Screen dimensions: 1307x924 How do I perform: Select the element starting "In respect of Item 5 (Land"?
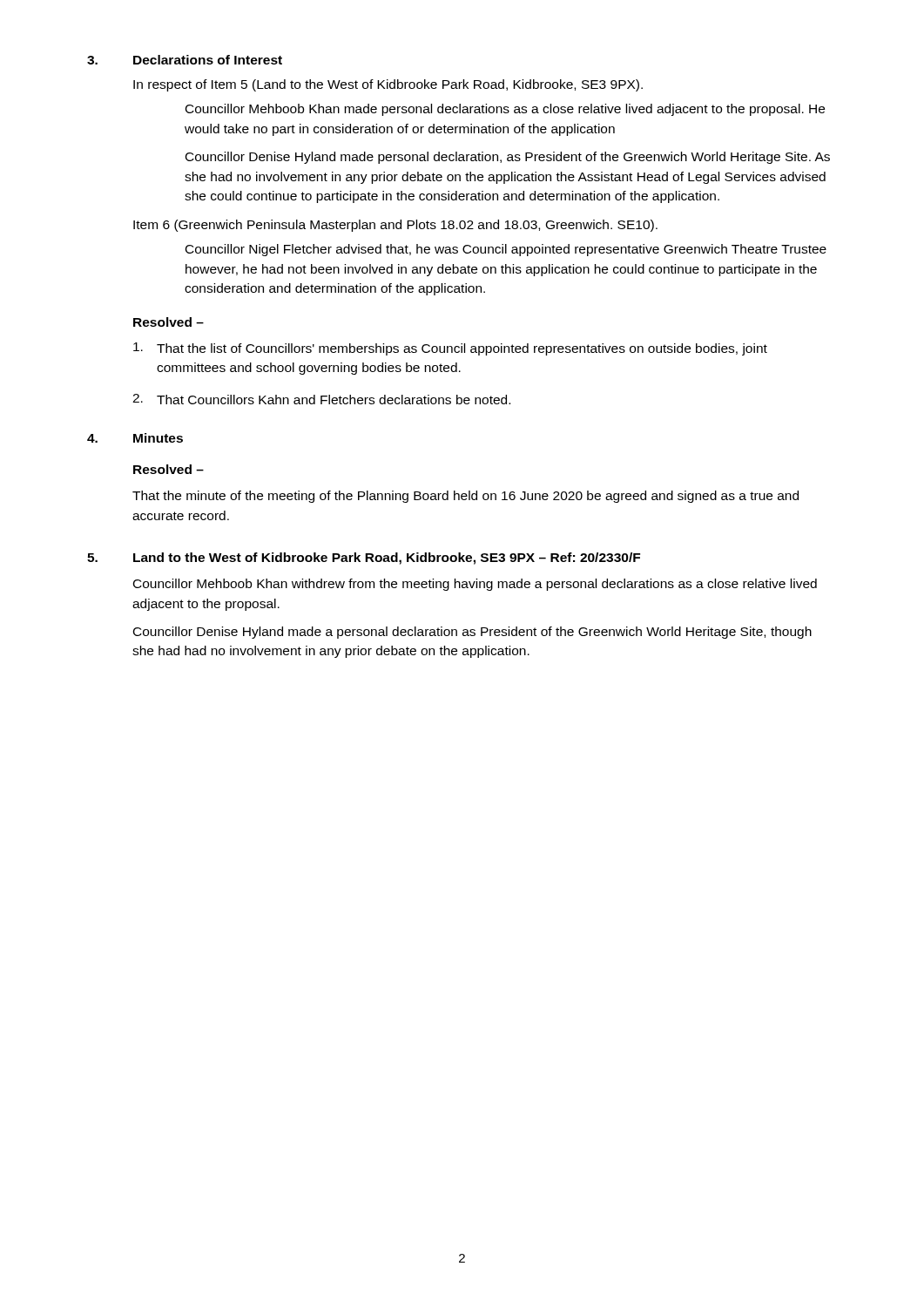[x=388, y=84]
